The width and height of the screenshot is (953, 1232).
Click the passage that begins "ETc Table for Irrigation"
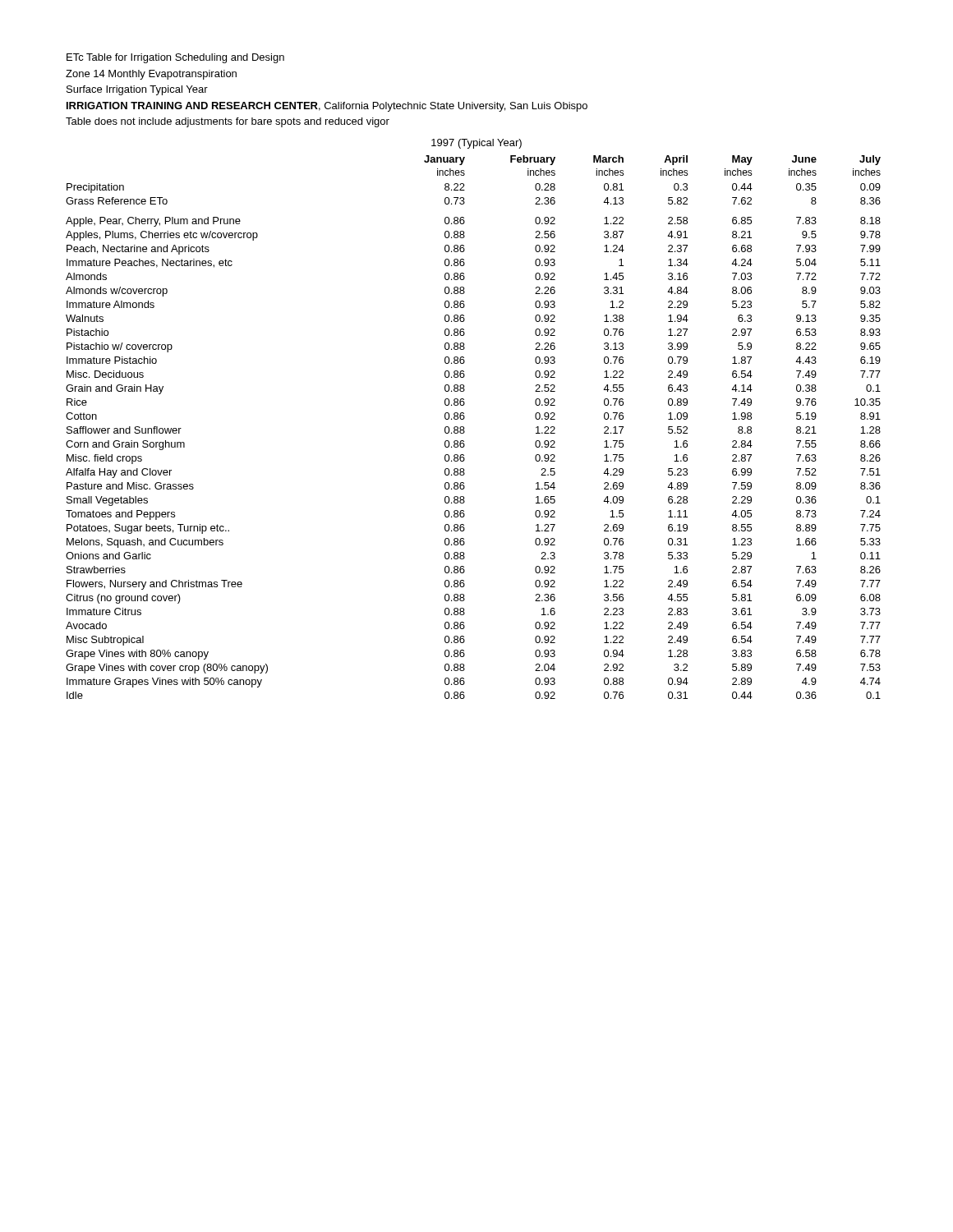tap(175, 58)
